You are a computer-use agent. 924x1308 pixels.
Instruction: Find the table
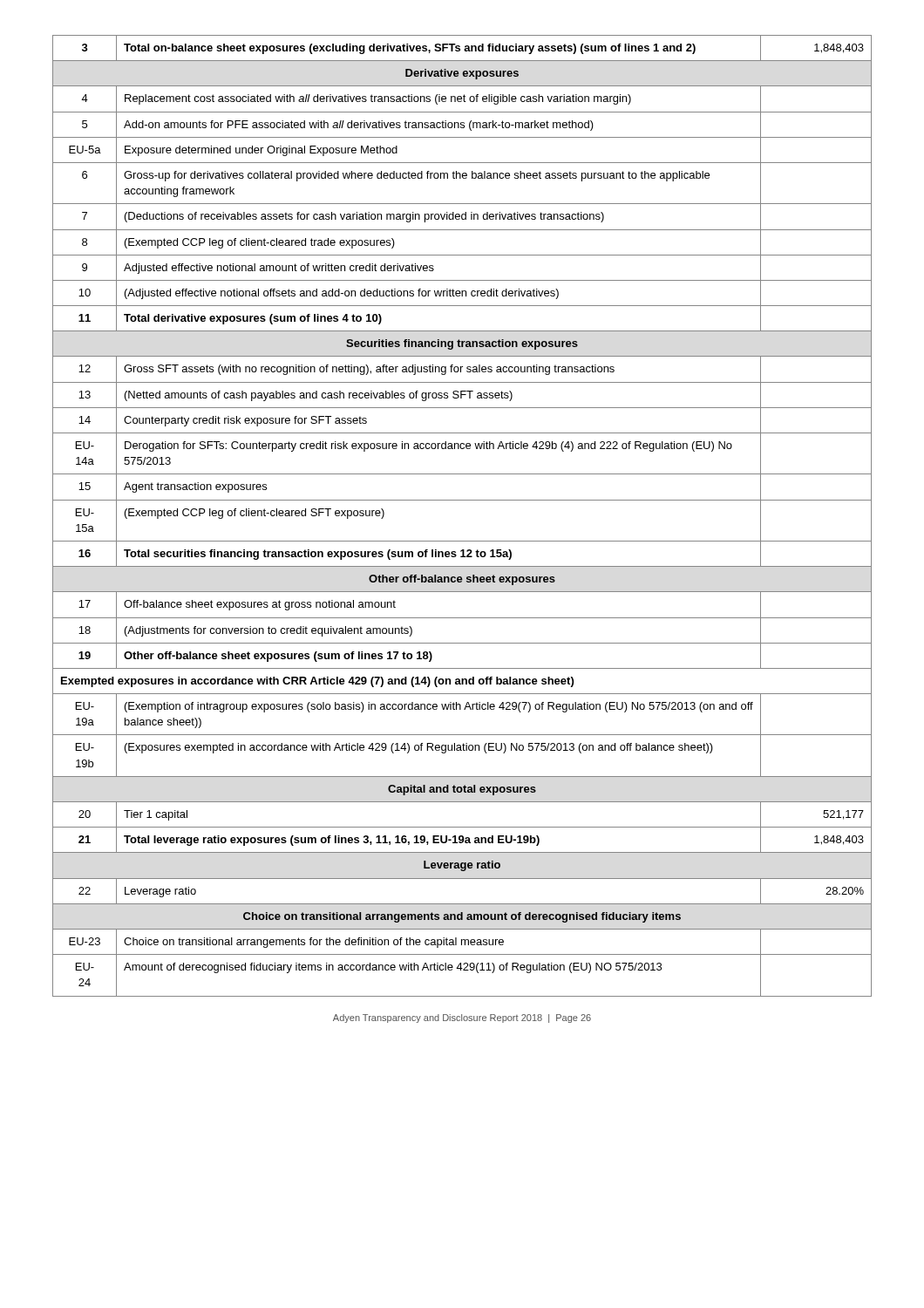[x=462, y=516]
